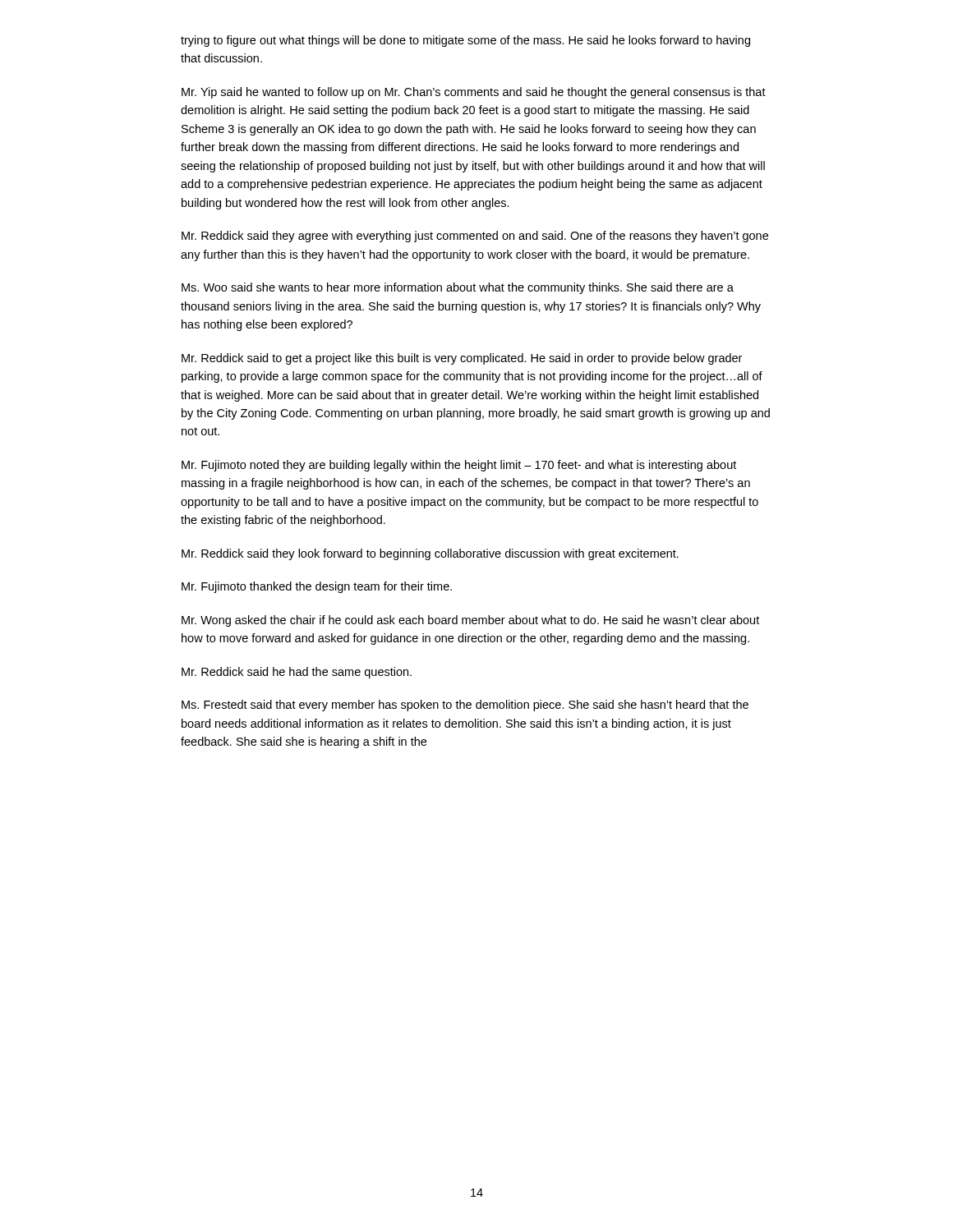Locate the text block containing "Mr. Reddick said to get a project"
Viewport: 953px width, 1232px height.
(x=476, y=395)
